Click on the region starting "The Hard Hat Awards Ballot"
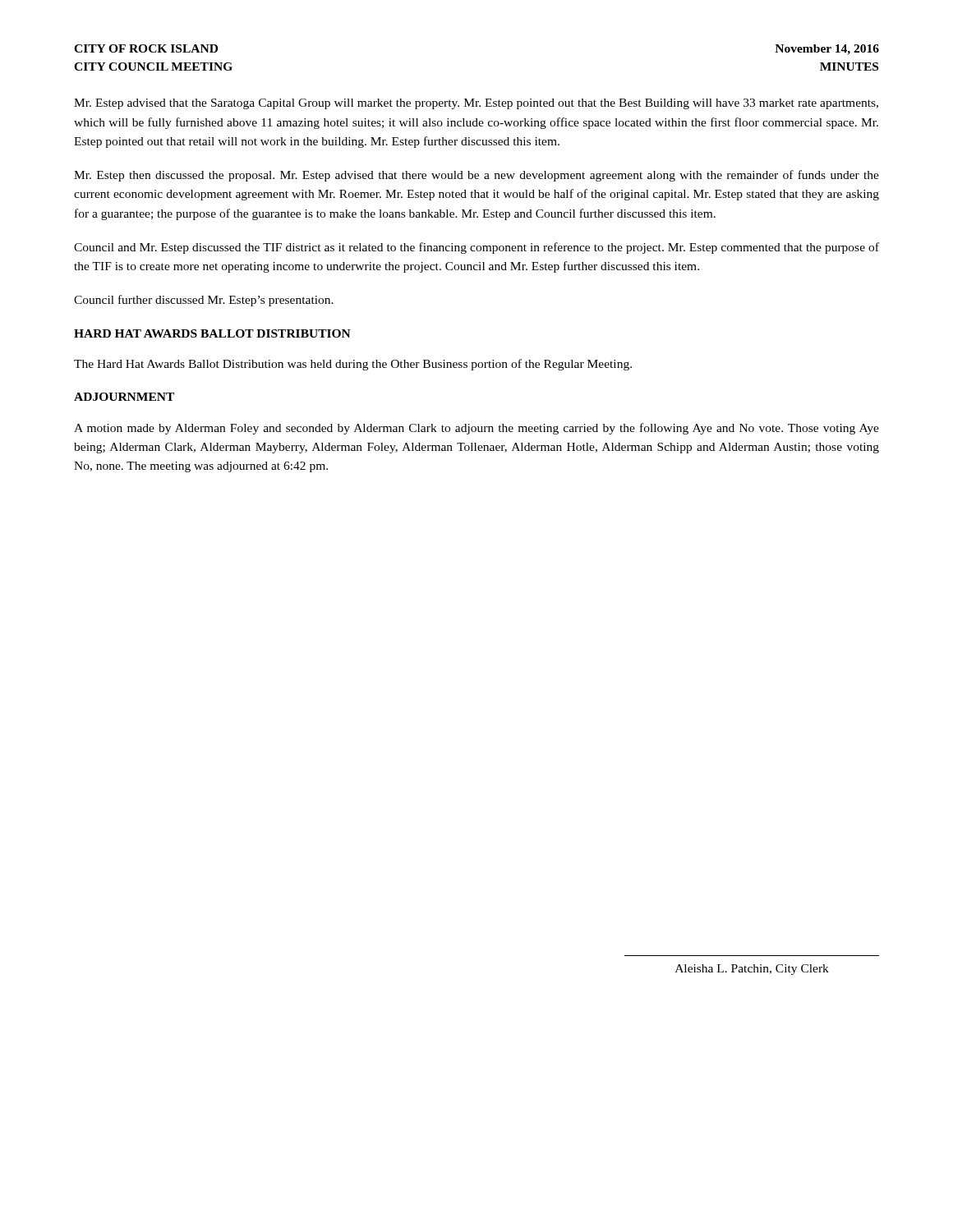 click(x=353, y=364)
